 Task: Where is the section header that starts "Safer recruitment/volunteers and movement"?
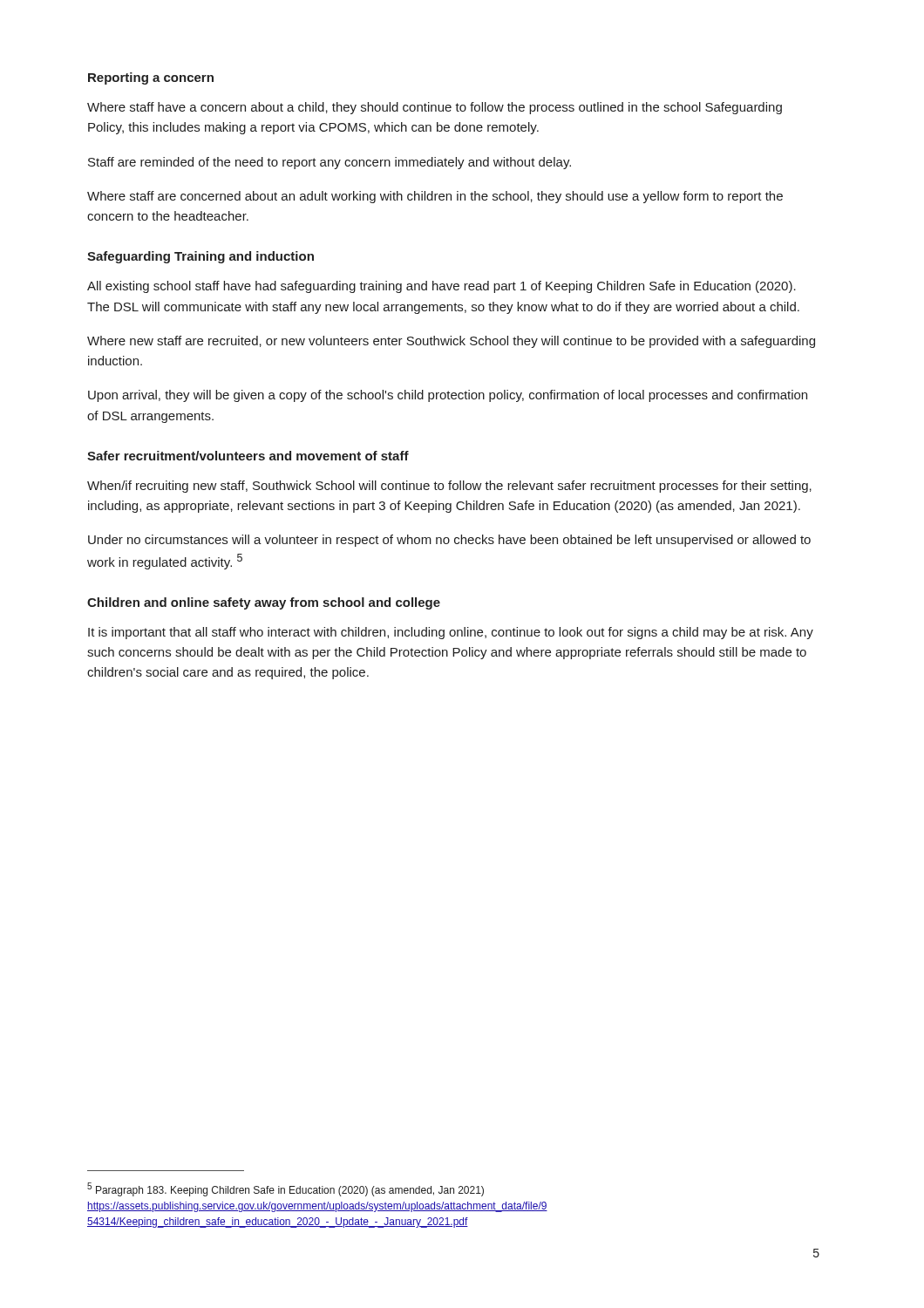[x=248, y=455]
